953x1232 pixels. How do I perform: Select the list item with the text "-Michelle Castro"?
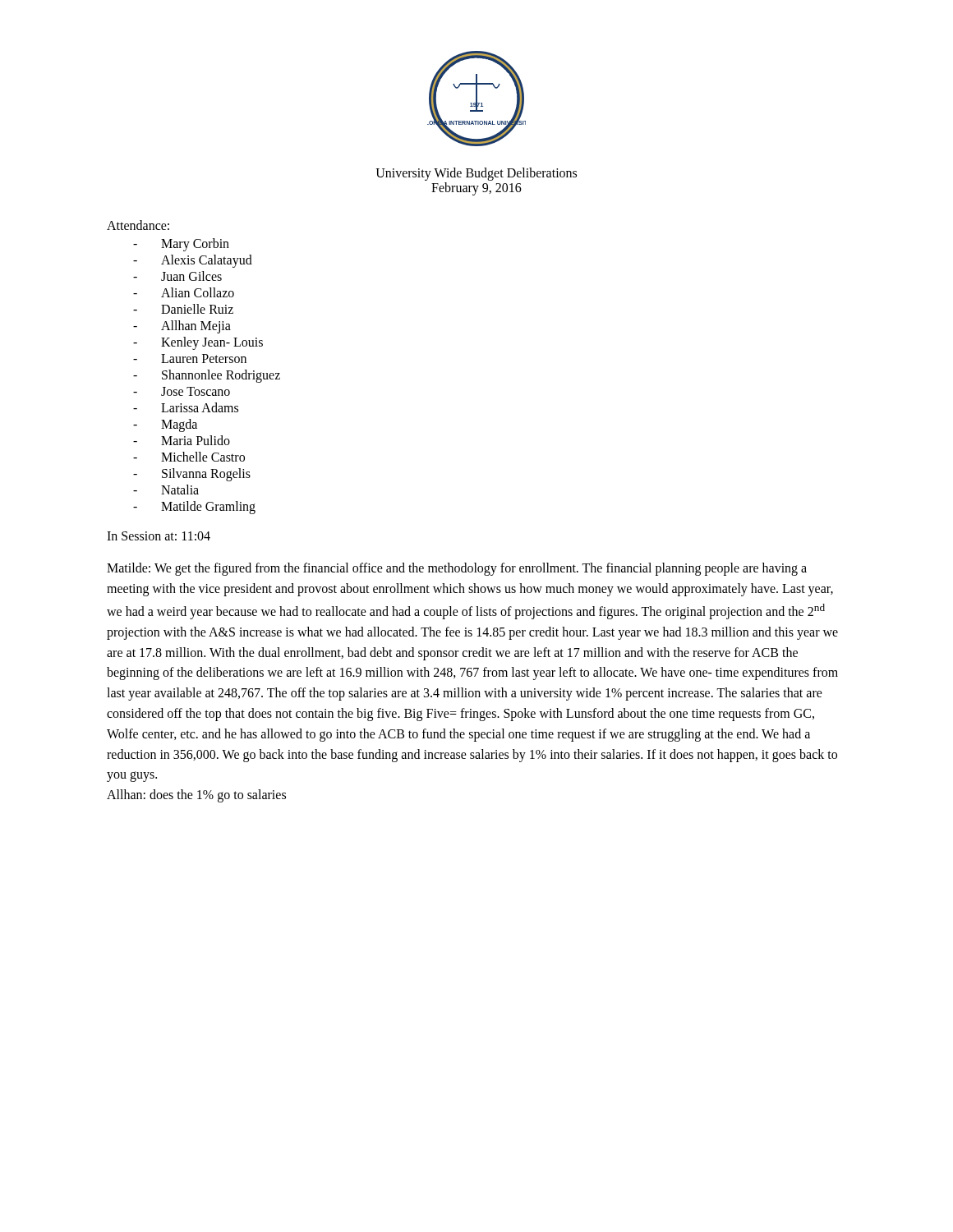176,457
